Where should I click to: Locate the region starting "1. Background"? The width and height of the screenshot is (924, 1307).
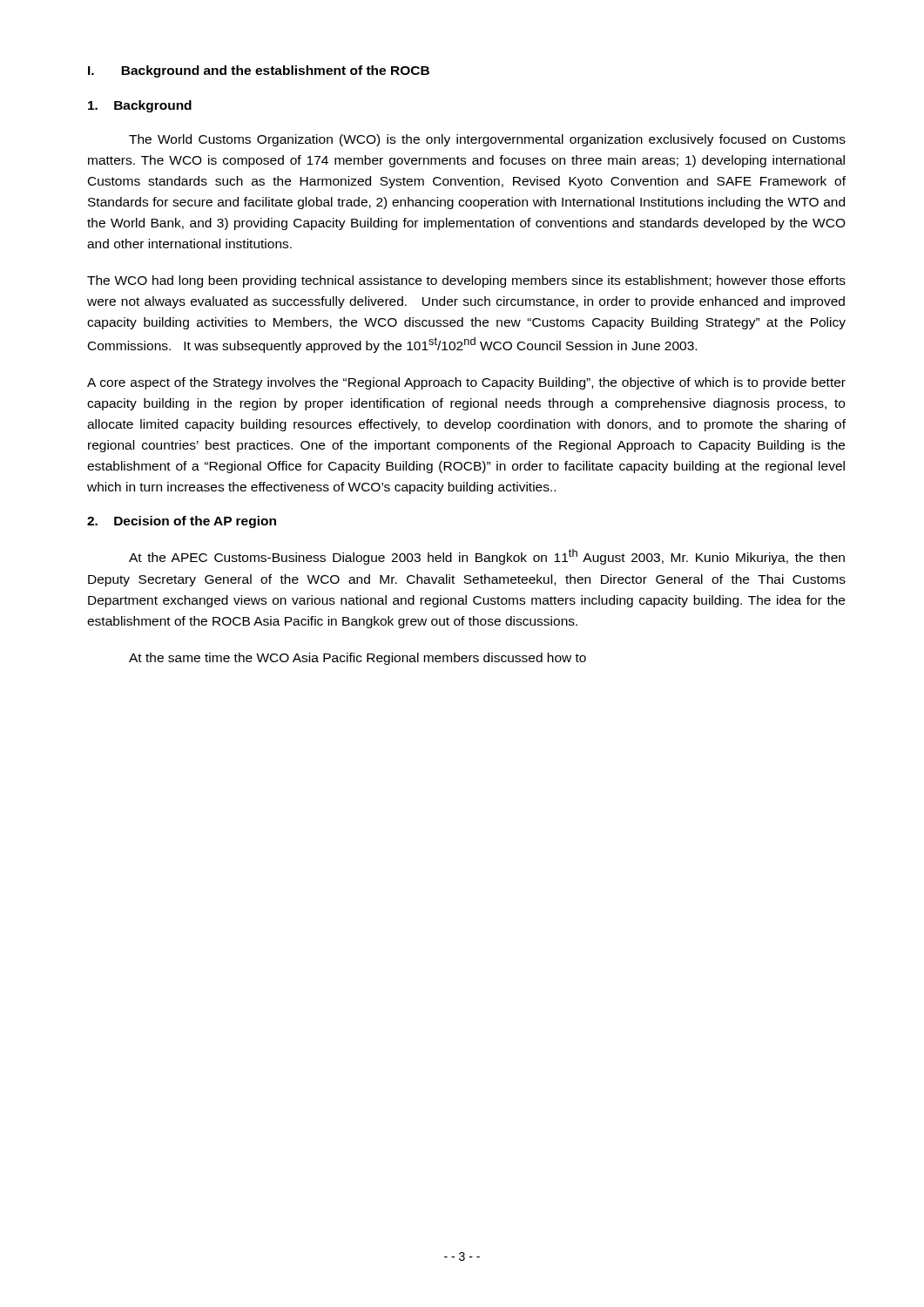pos(140,105)
